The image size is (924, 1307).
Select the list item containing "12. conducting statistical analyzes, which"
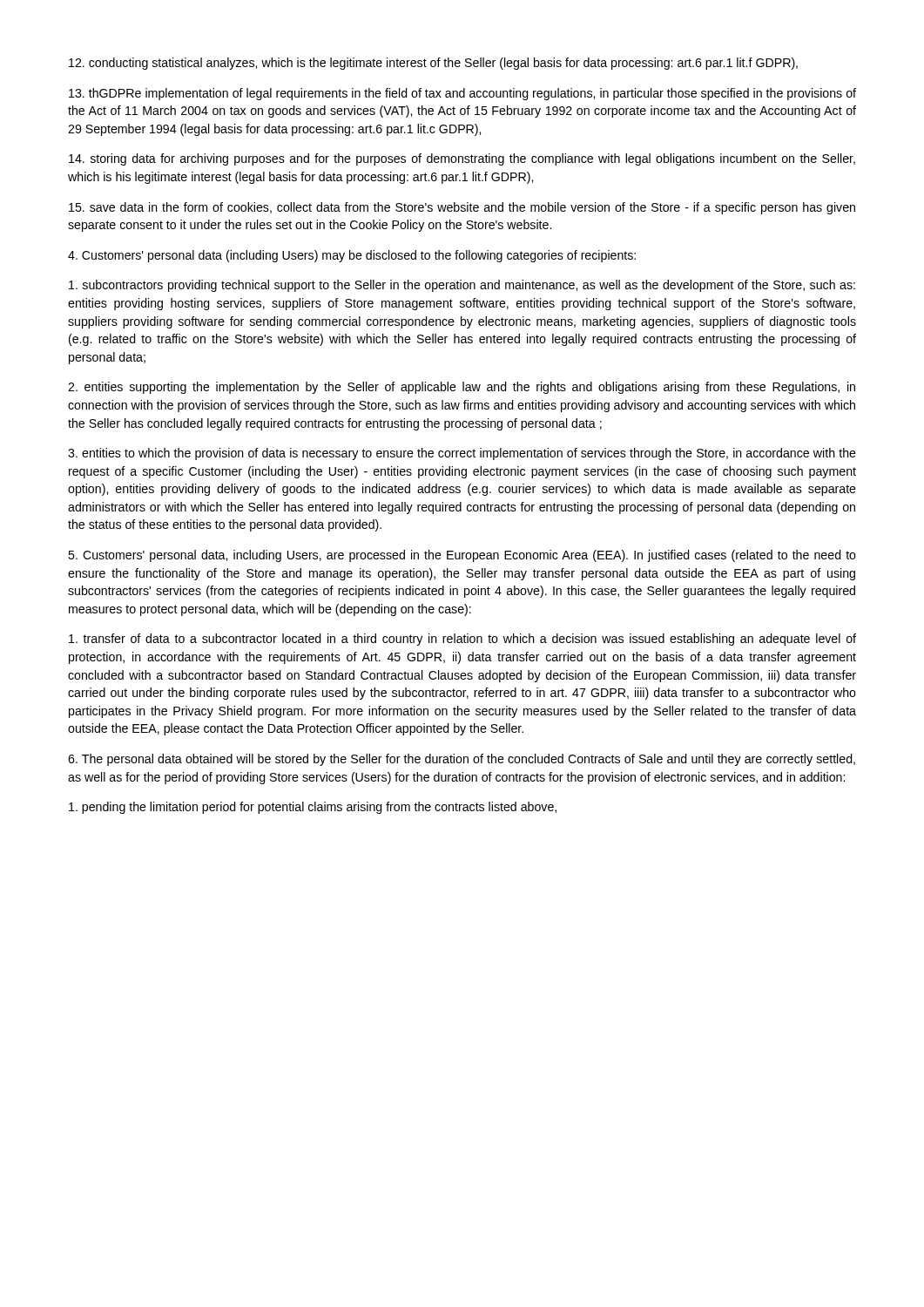tap(433, 63)
